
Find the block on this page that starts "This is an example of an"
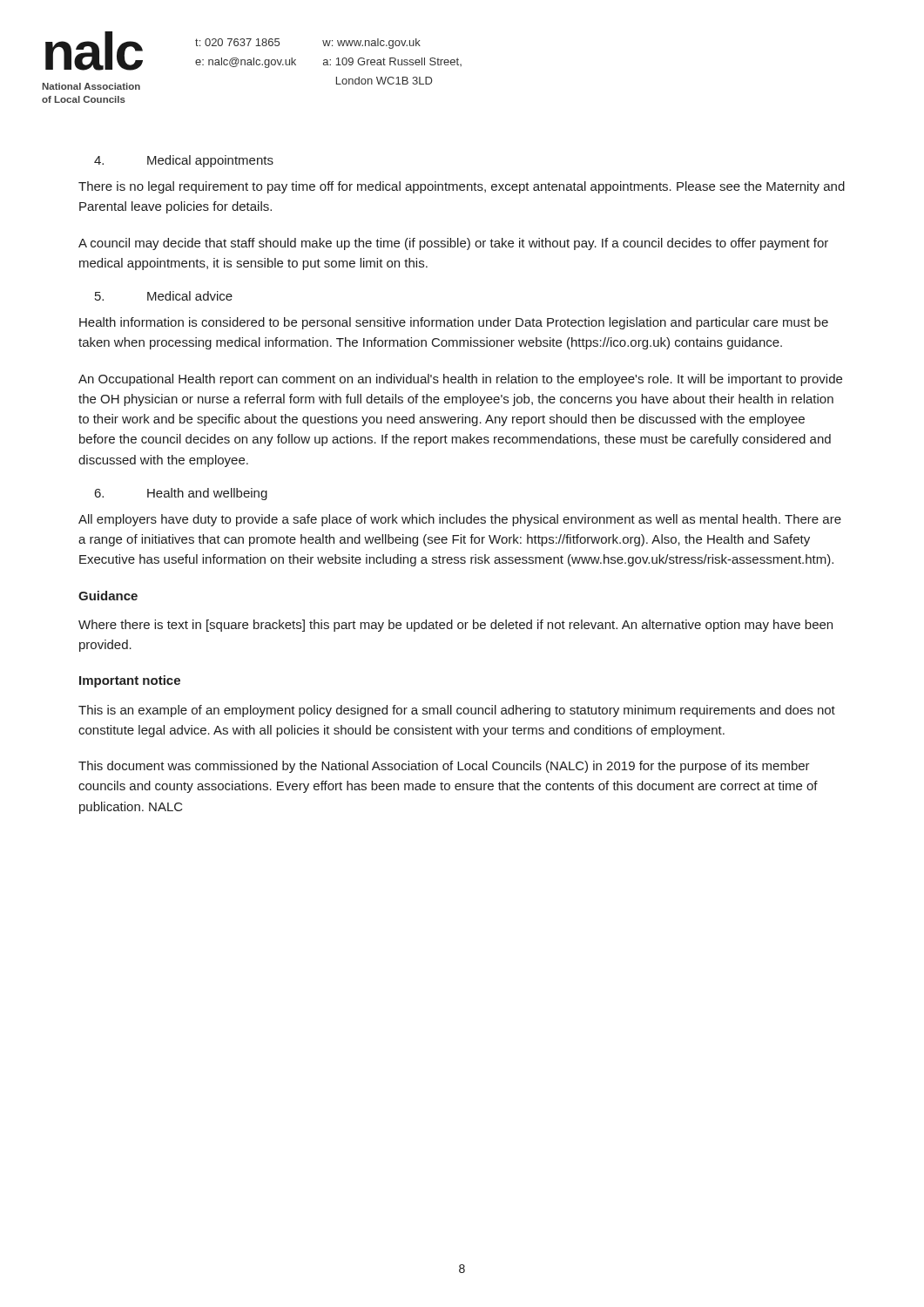pyautogui.click(x=462, y=720)
